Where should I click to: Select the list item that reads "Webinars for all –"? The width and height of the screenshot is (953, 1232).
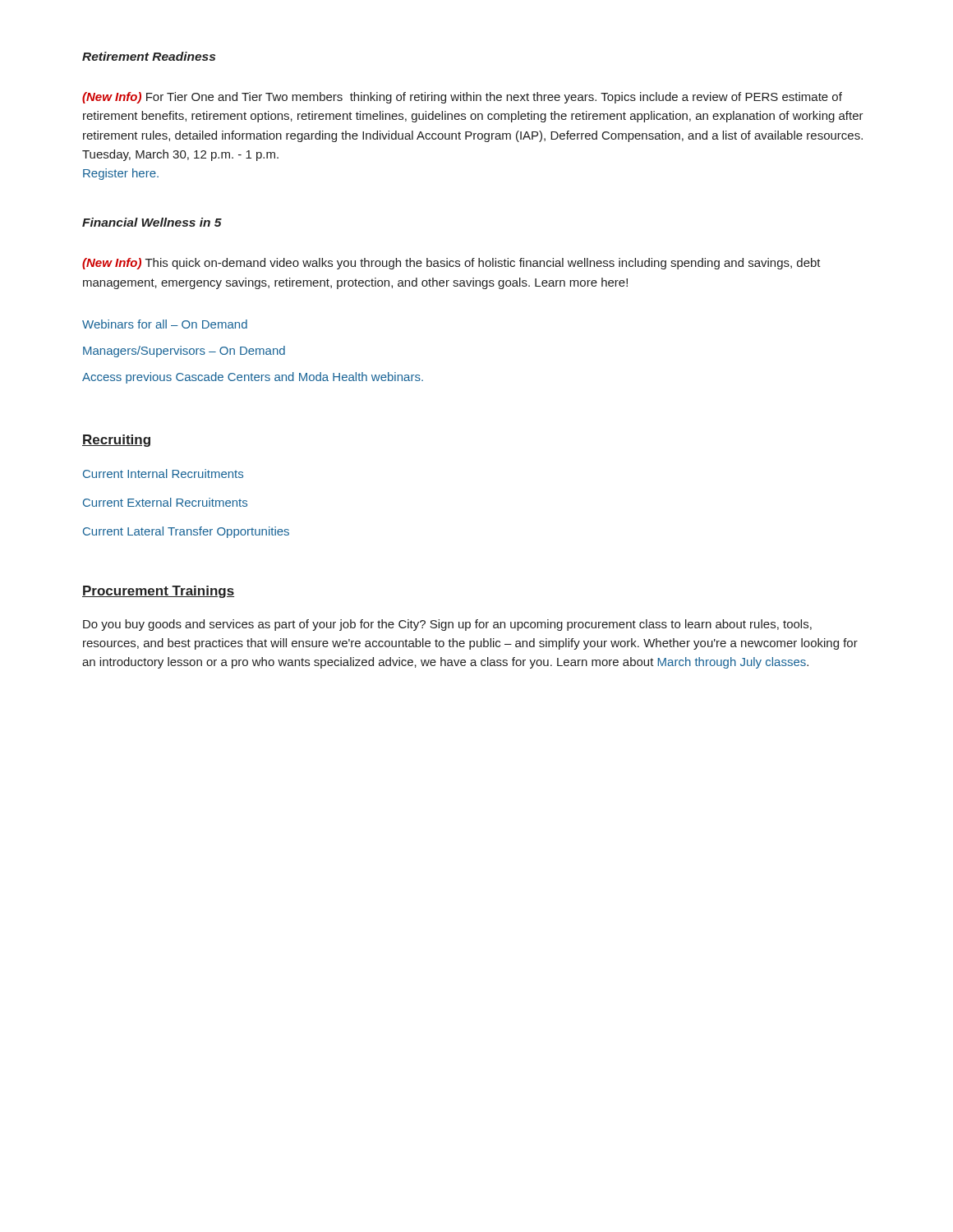click(165, 324)
